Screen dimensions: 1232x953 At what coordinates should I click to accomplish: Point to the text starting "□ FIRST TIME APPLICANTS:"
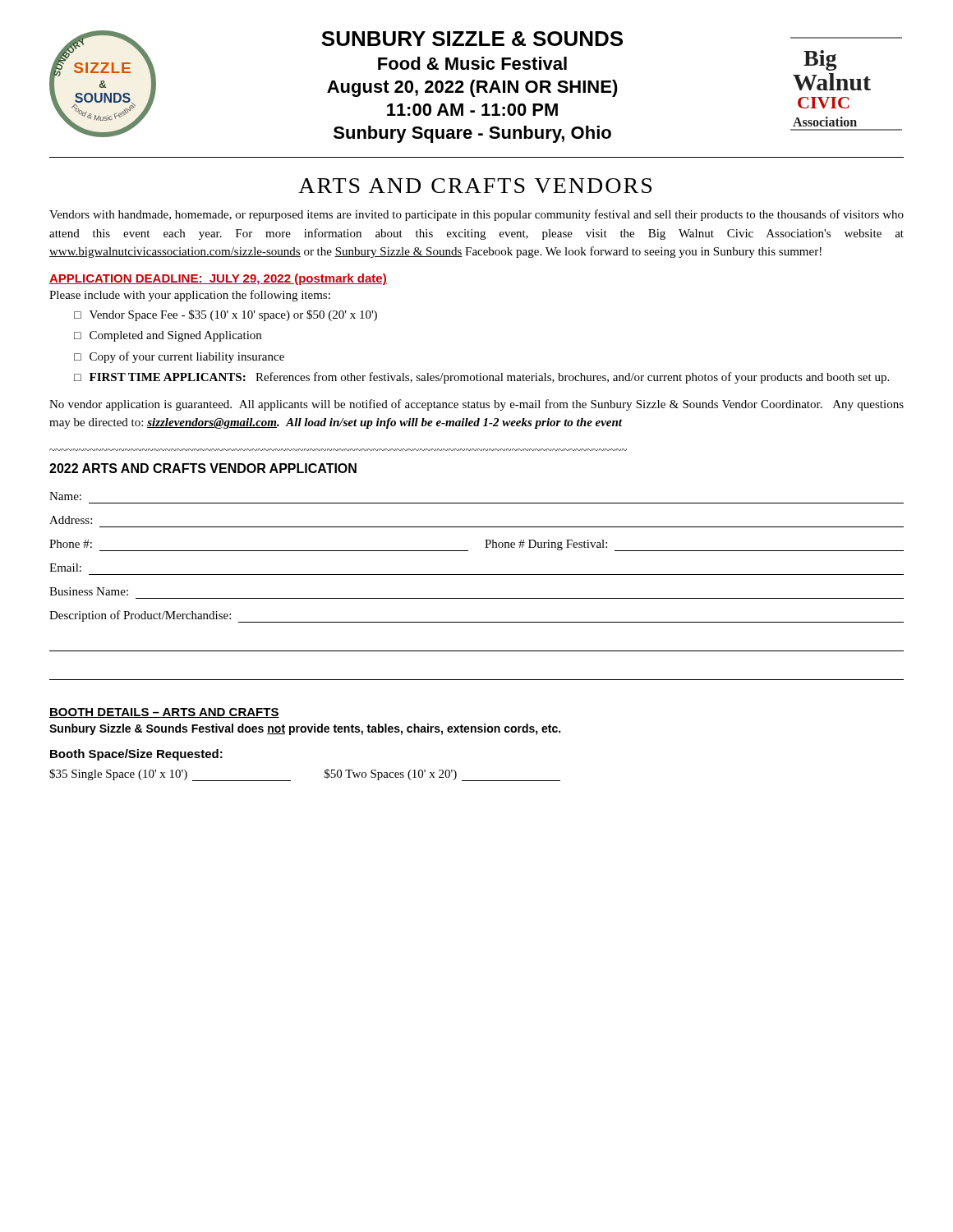482,377
